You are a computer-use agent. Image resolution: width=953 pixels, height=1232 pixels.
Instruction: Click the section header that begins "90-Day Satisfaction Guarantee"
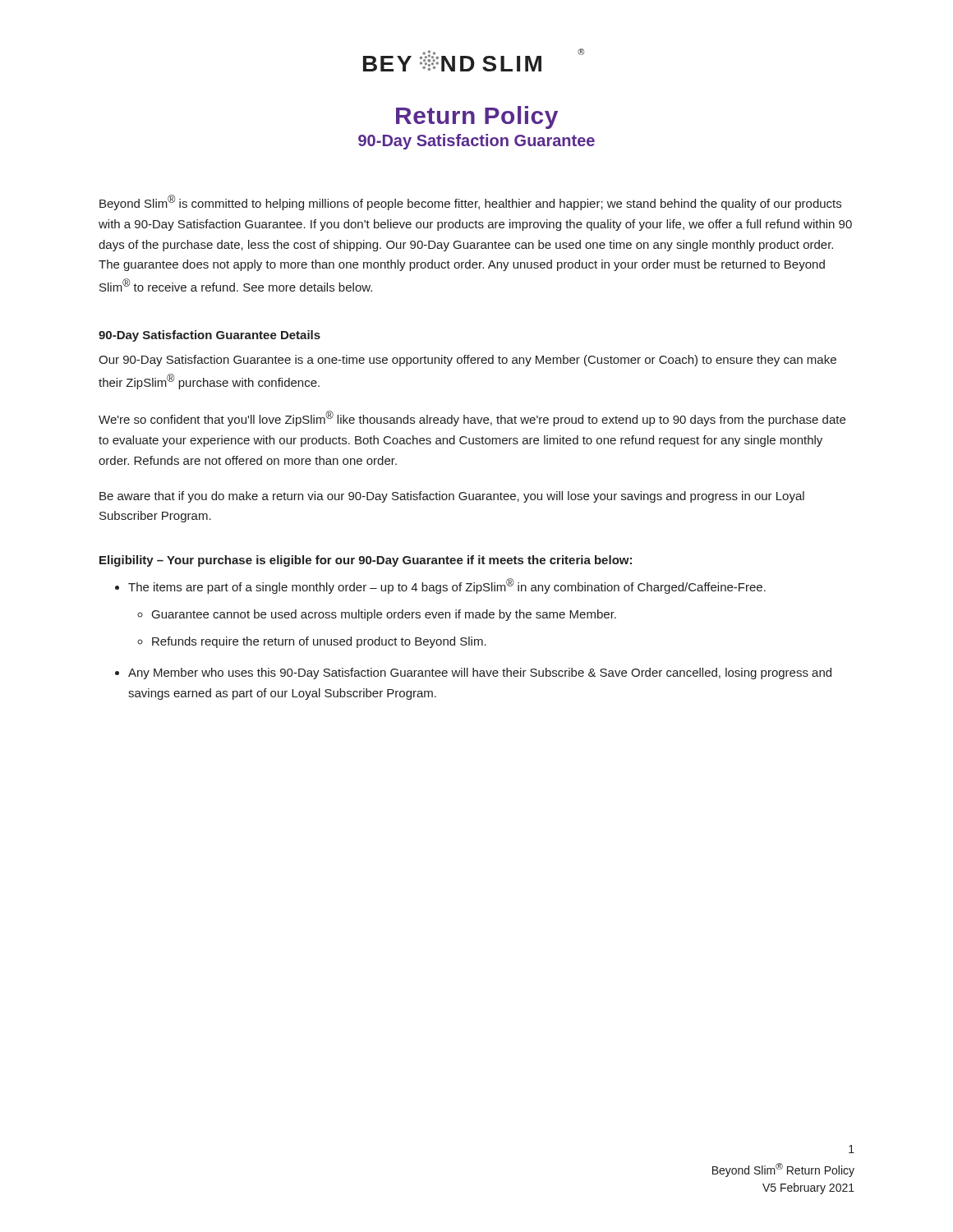click(x=210, y=334)
